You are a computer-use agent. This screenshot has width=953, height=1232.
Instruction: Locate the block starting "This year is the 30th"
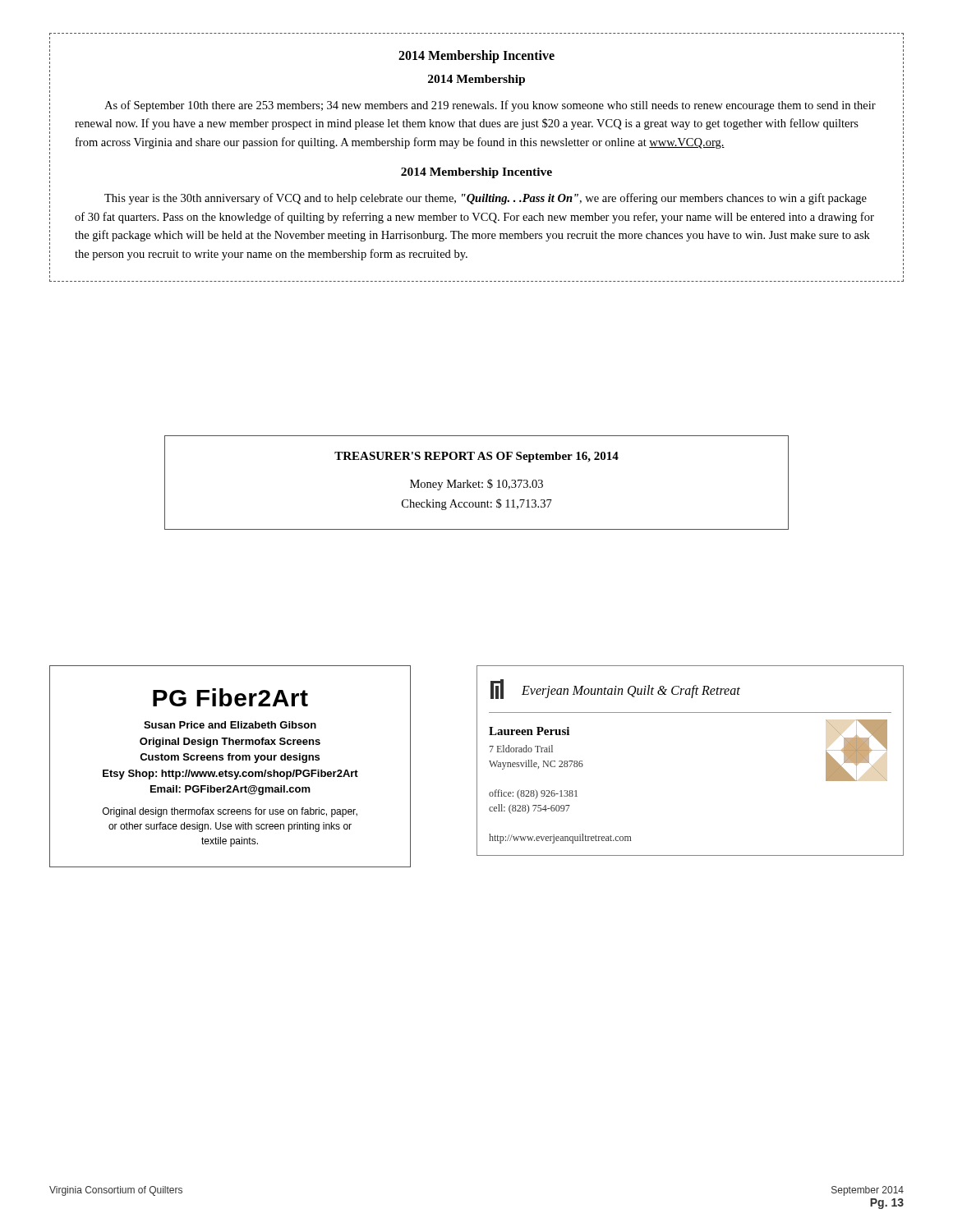(474, 226)
